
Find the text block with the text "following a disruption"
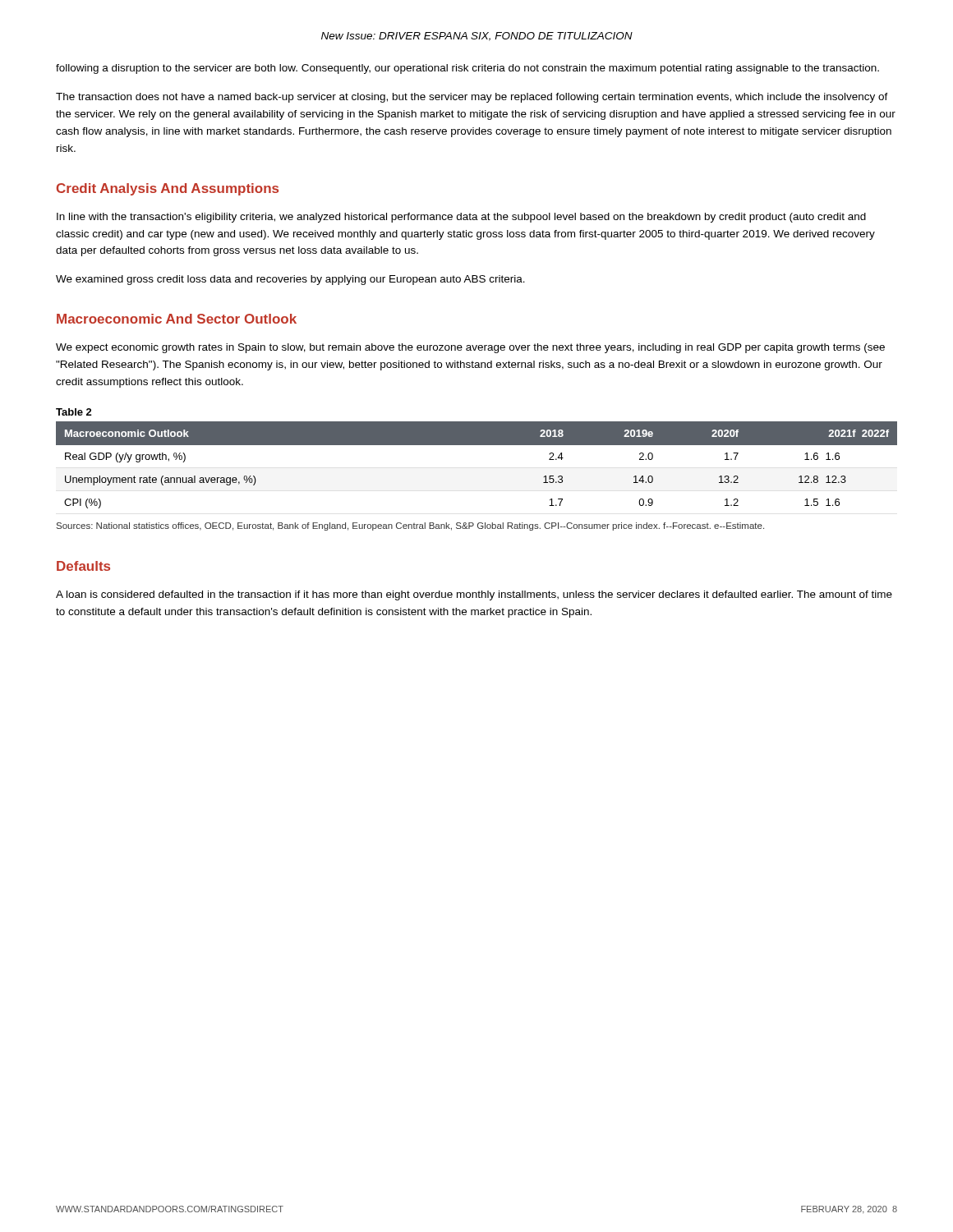coord(468,68)
